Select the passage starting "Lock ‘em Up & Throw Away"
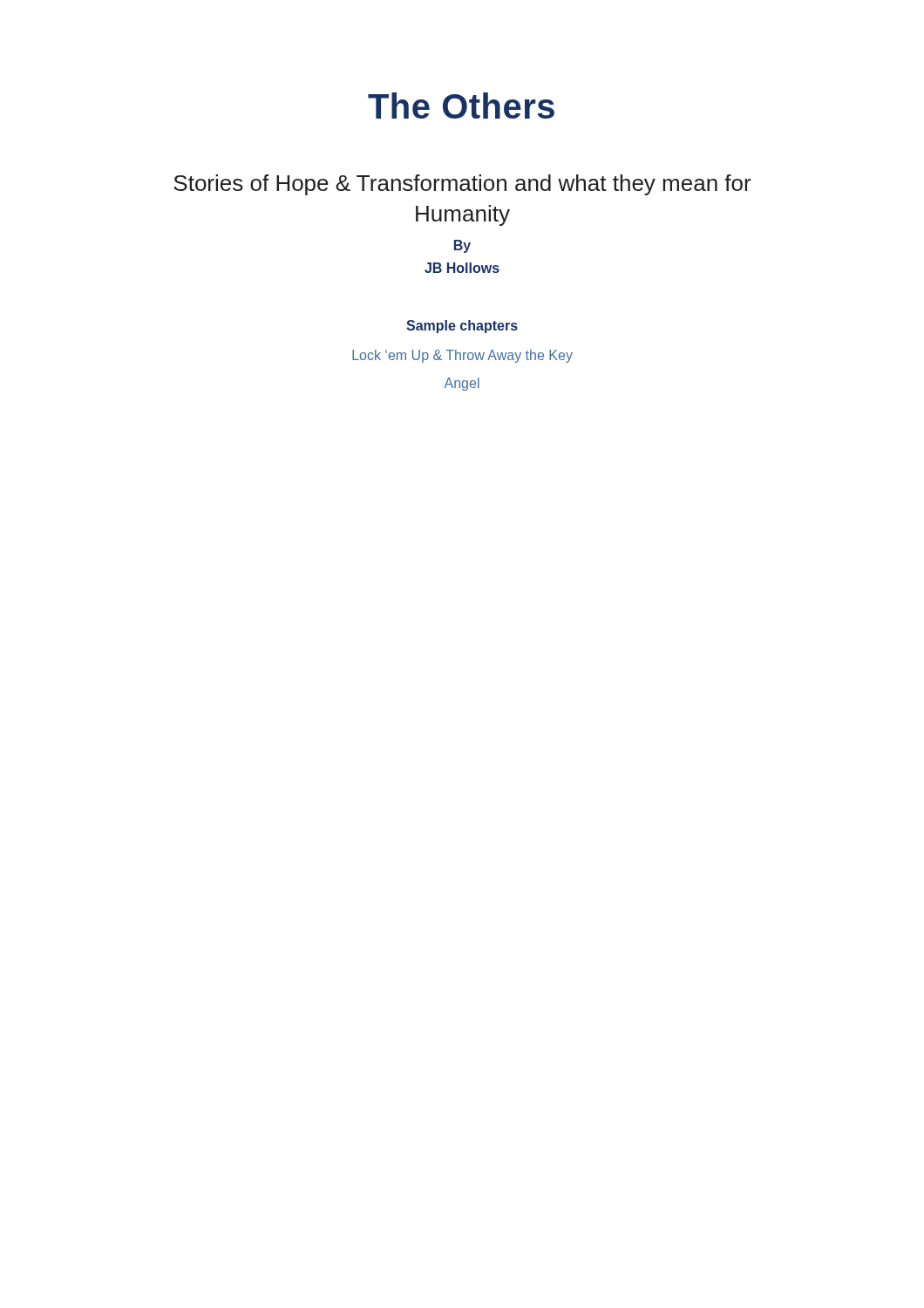 (462, 356)
